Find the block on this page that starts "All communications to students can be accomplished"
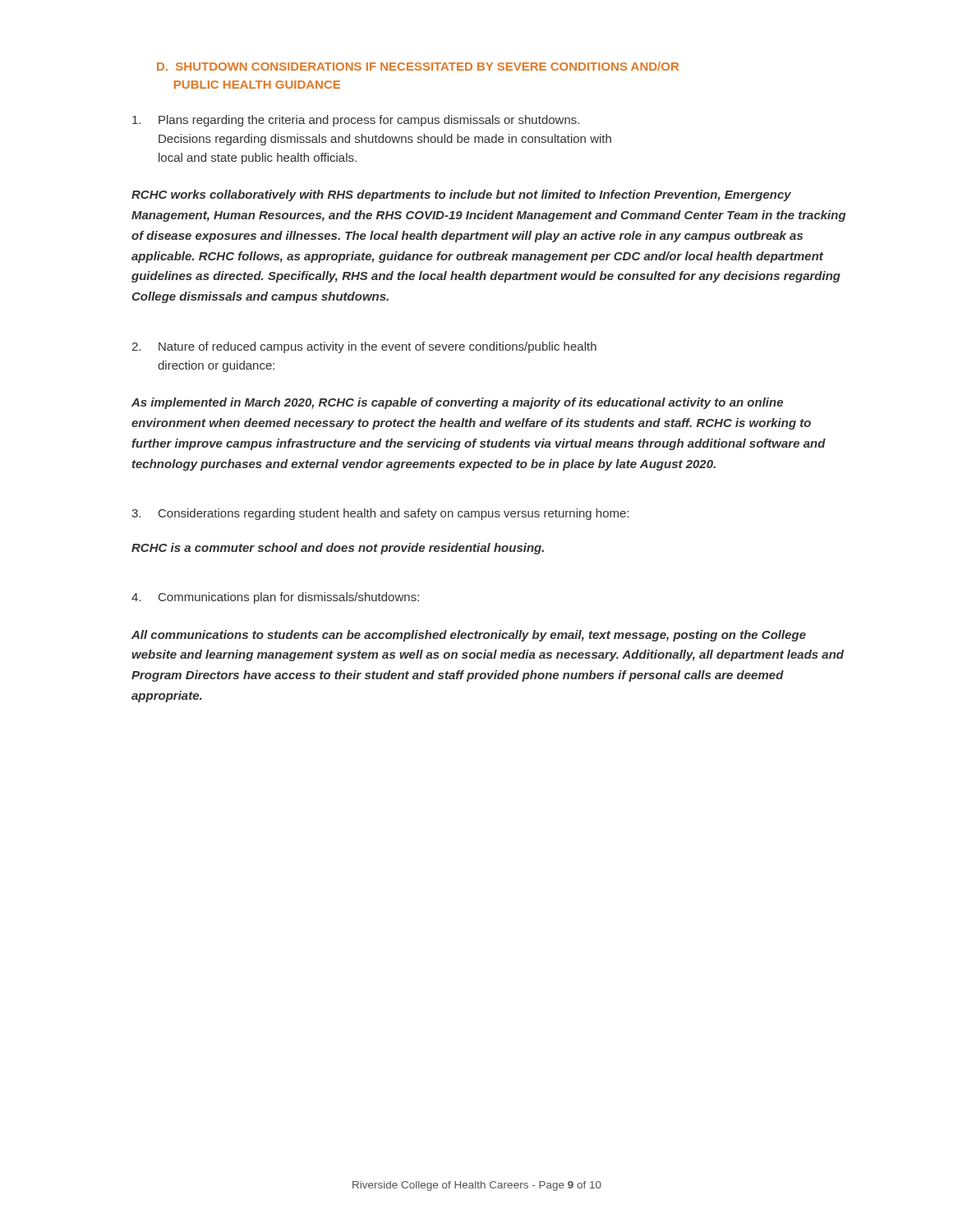953x1232 pixels. (x=488, y=665)
